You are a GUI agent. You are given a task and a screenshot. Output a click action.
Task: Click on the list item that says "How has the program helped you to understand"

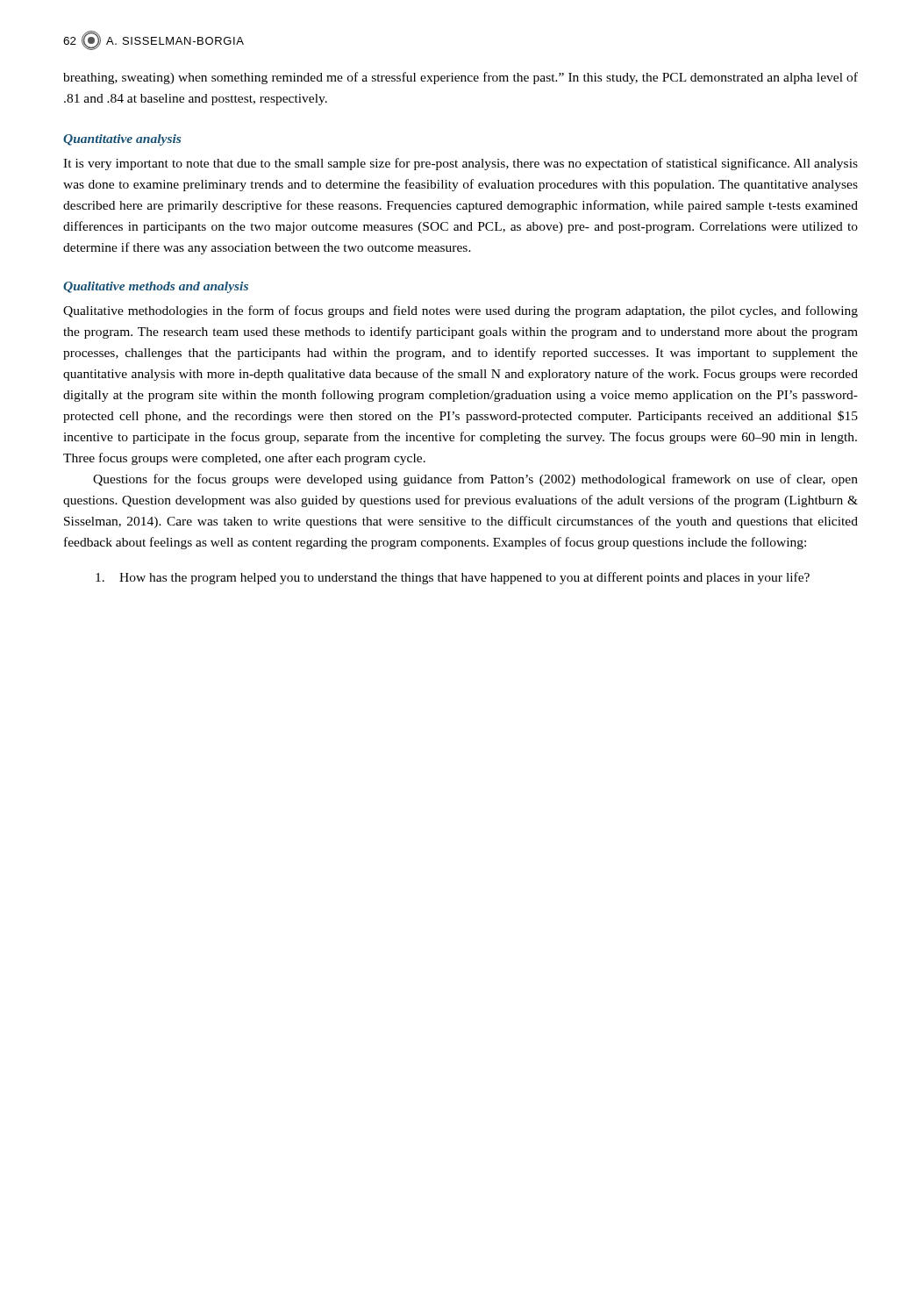476,578
